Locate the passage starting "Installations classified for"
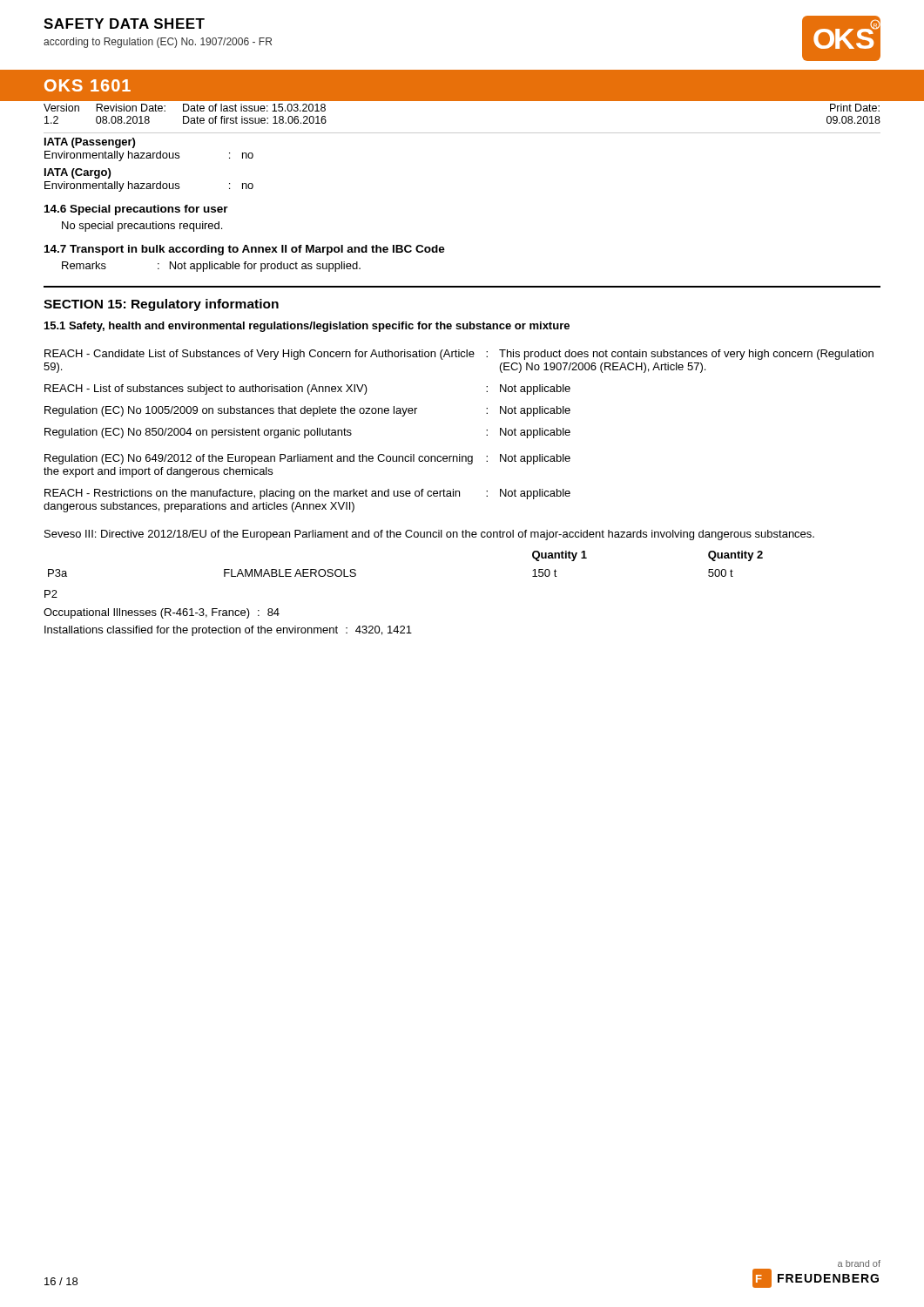924x1307 pixels. pyautogui.click(x=228, y=630)
